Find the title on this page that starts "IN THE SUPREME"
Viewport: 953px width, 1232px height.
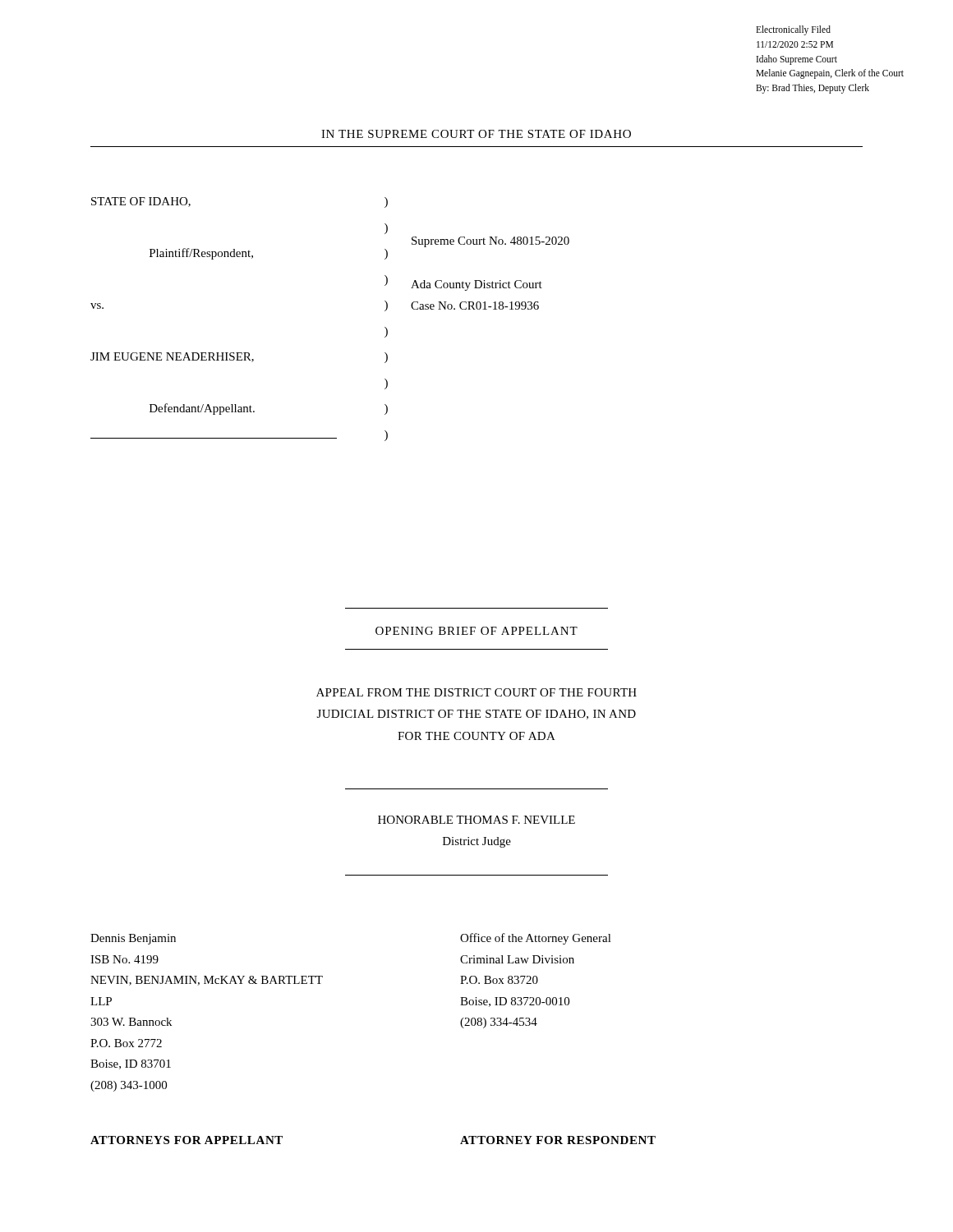click(476, 134)
